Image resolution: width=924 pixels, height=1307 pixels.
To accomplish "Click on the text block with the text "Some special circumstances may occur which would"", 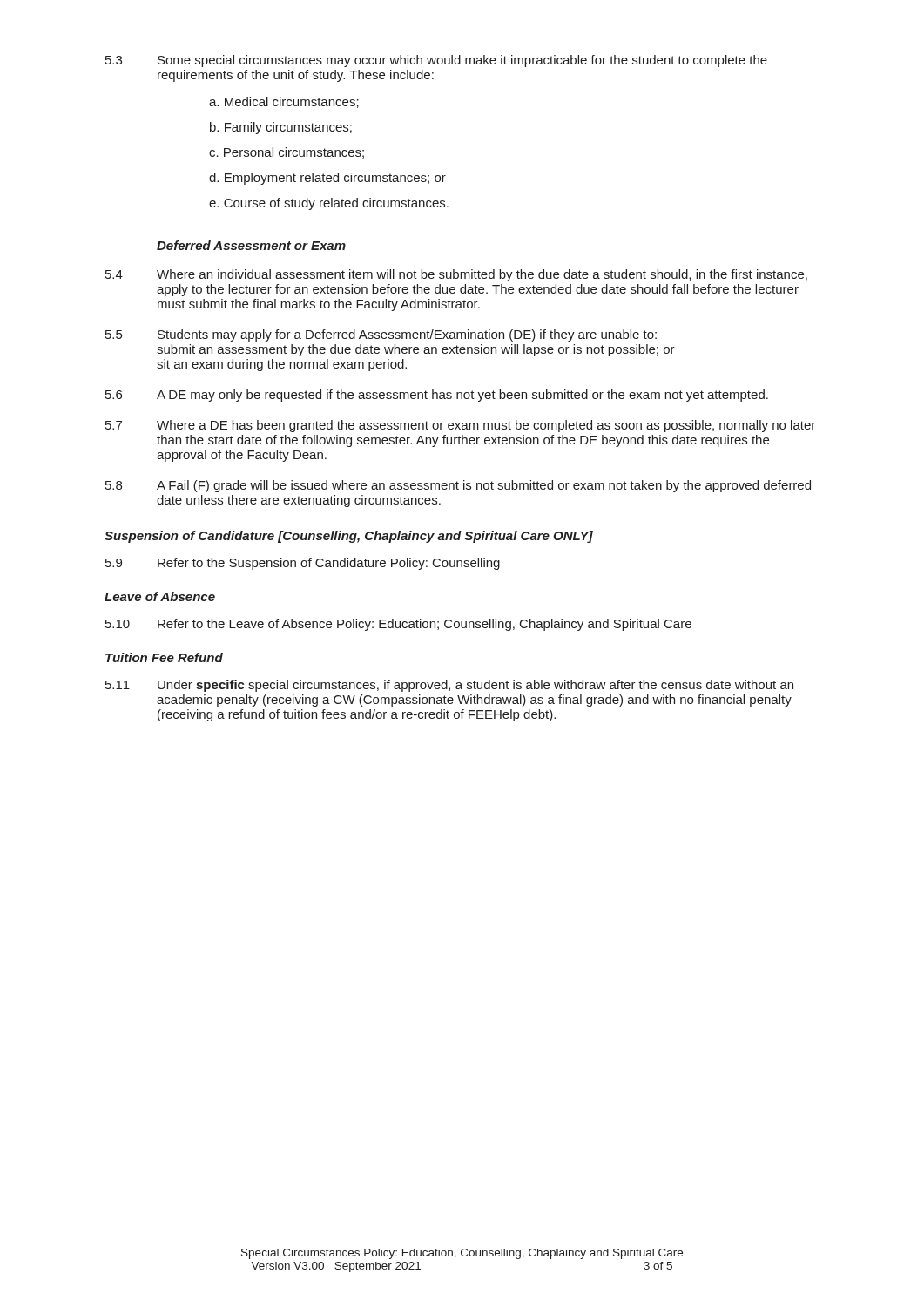I will pos(462,67).
